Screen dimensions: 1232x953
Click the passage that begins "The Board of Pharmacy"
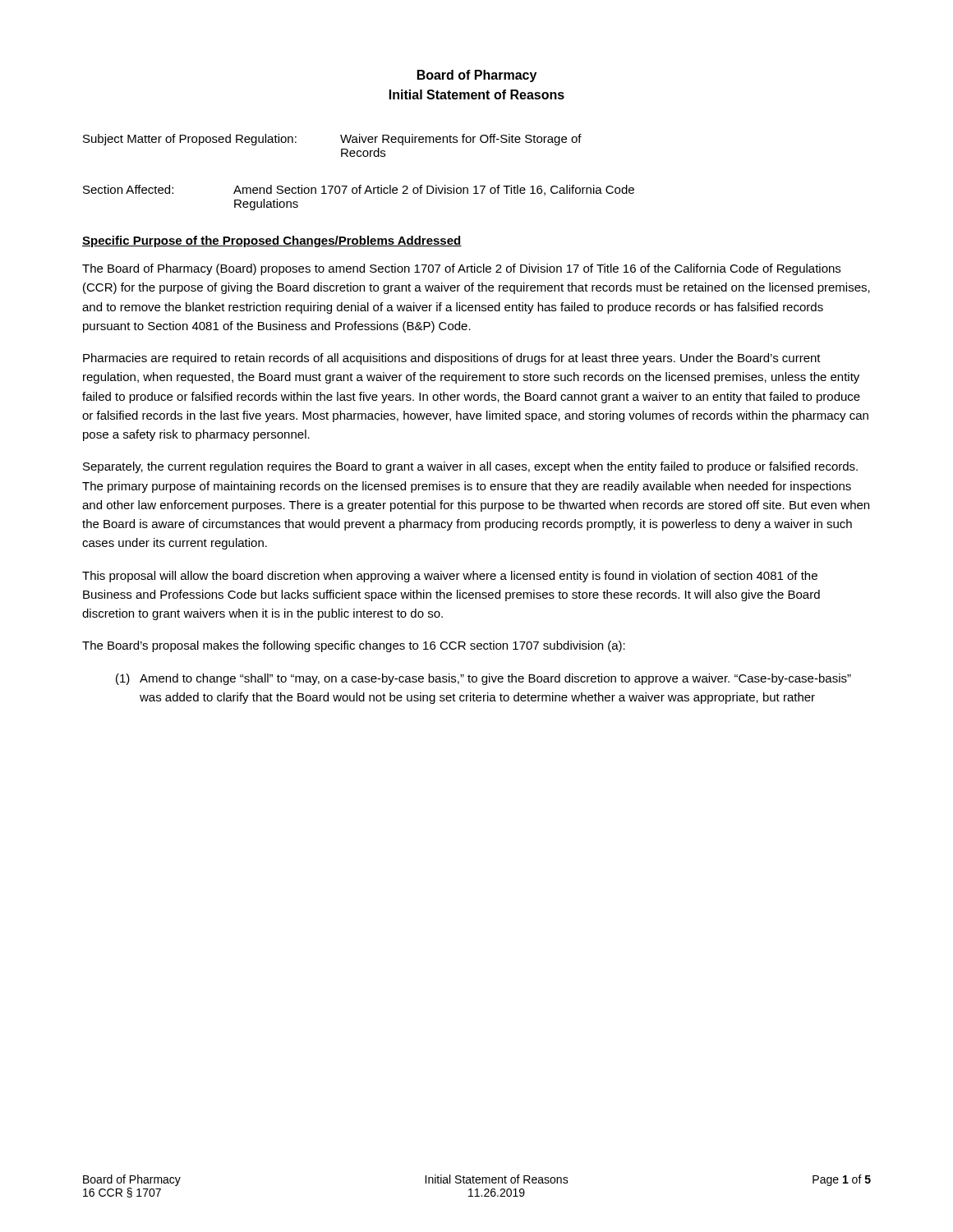476,297
